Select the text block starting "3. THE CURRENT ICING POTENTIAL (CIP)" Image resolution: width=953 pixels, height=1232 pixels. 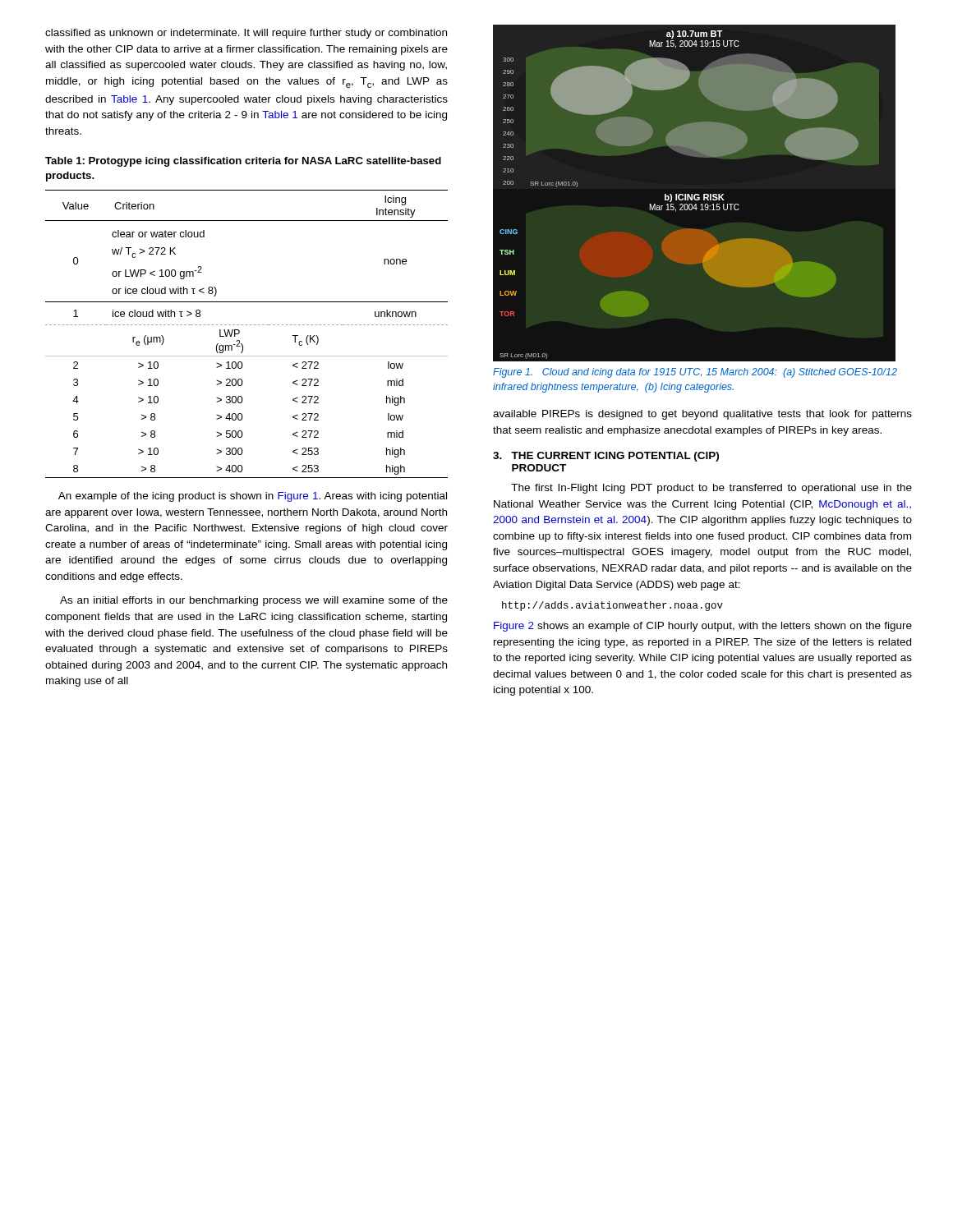click(x=606, y=462)
